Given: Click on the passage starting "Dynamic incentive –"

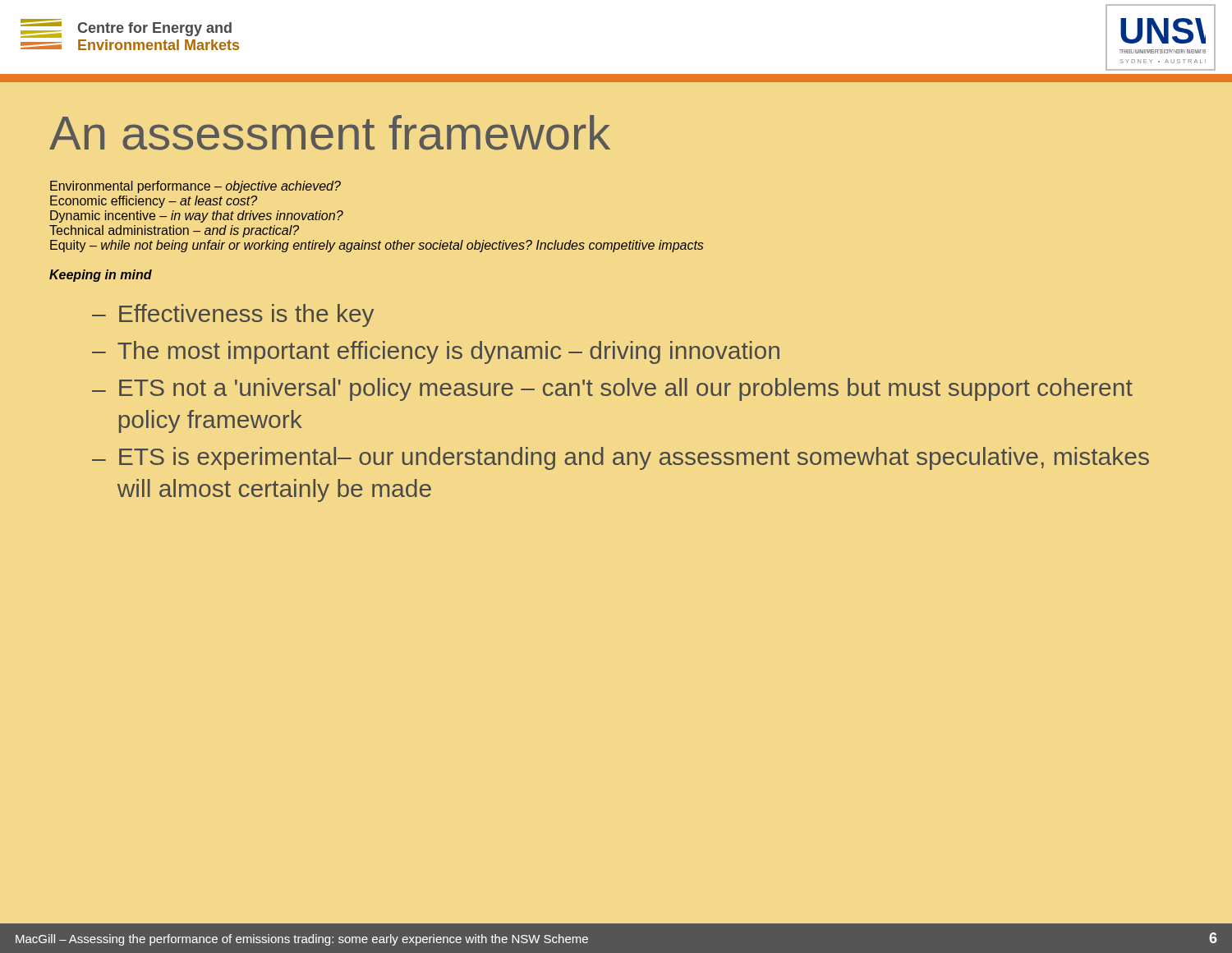Looking at the screenshot, I should (x=197, y=216).
